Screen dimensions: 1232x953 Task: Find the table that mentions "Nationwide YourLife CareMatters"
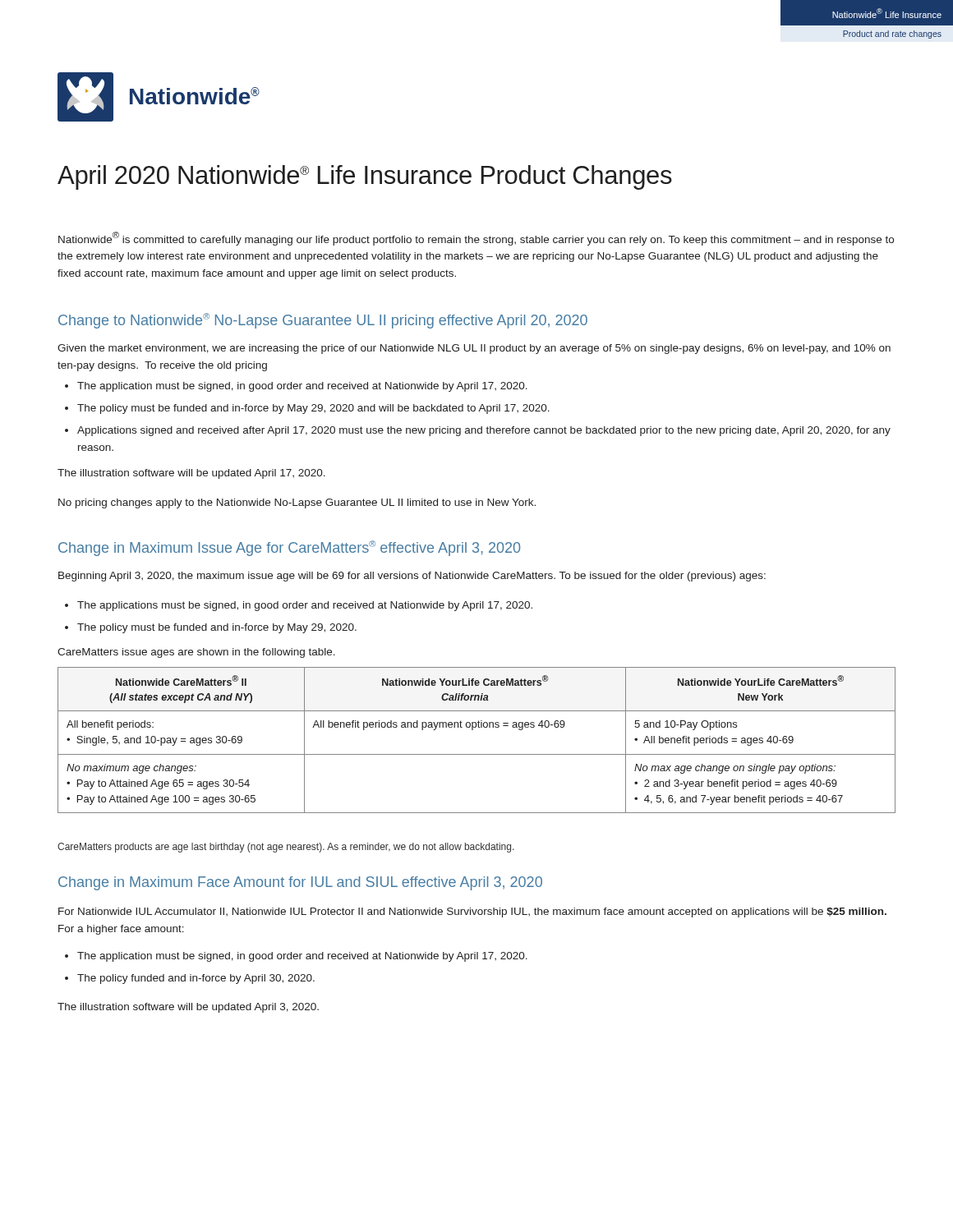pyautogui.click(x=476, y=740)
